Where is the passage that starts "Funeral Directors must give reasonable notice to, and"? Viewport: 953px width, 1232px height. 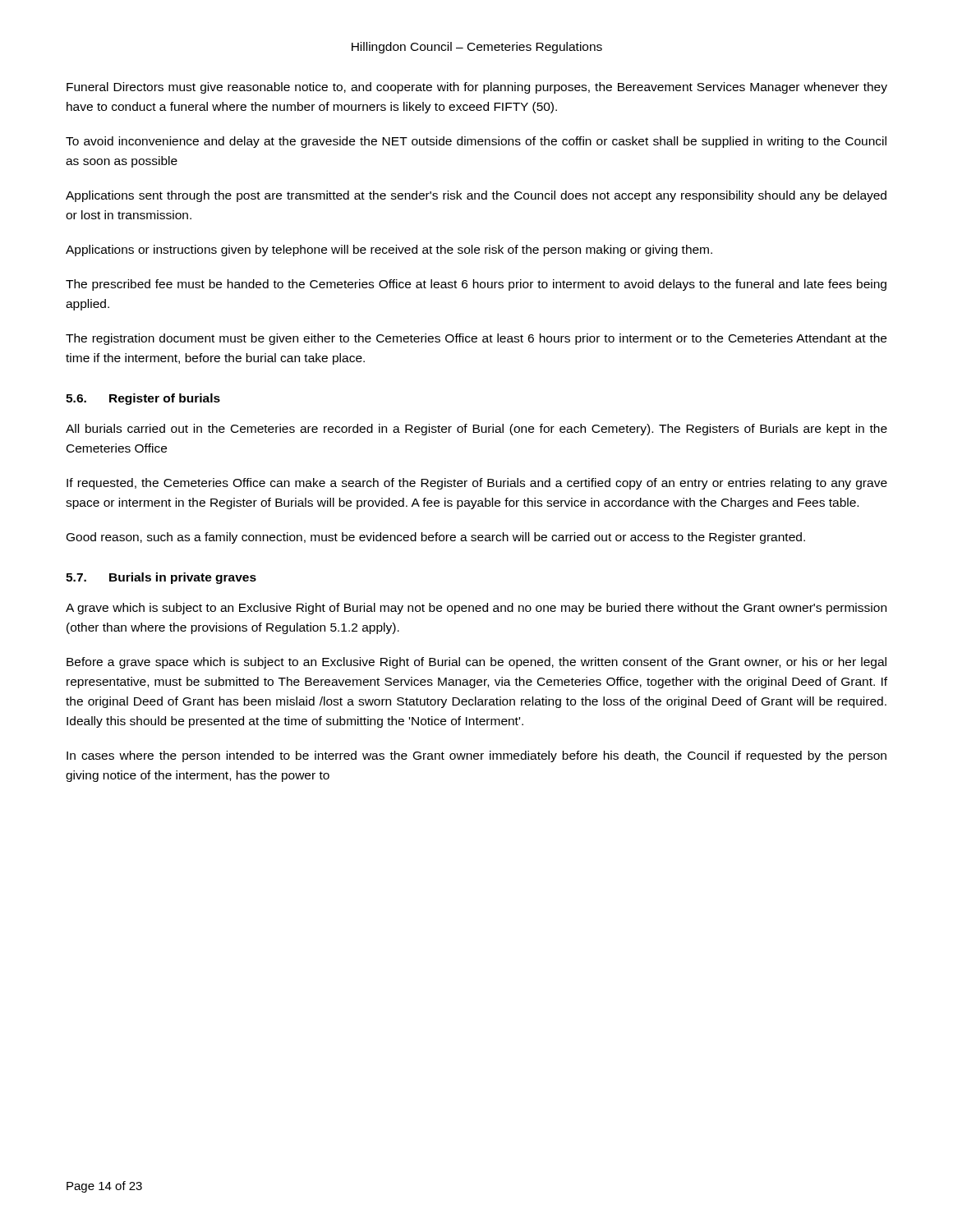point(476,97)
